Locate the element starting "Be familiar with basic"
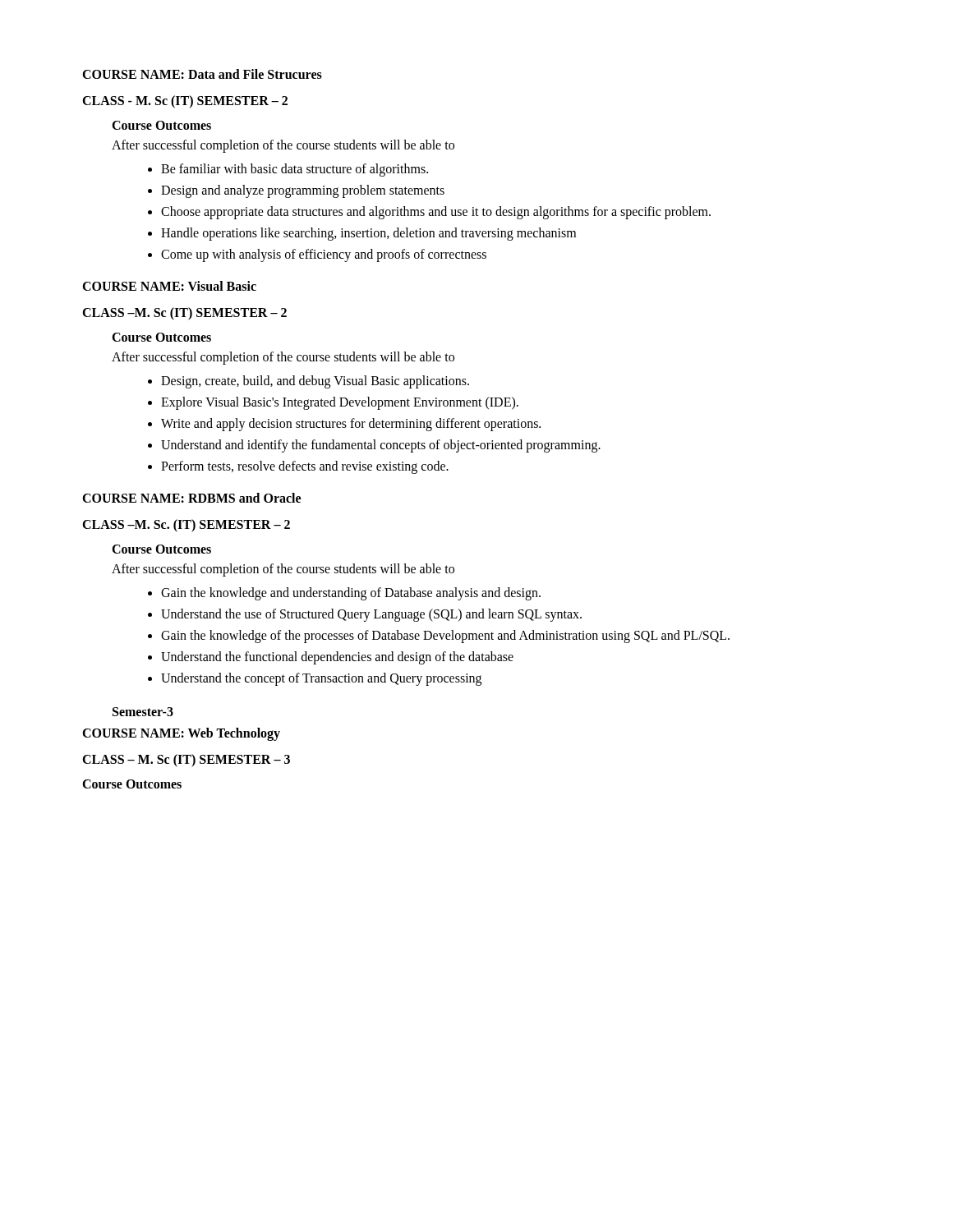The image size is (953, 1232). click(288, 170)
